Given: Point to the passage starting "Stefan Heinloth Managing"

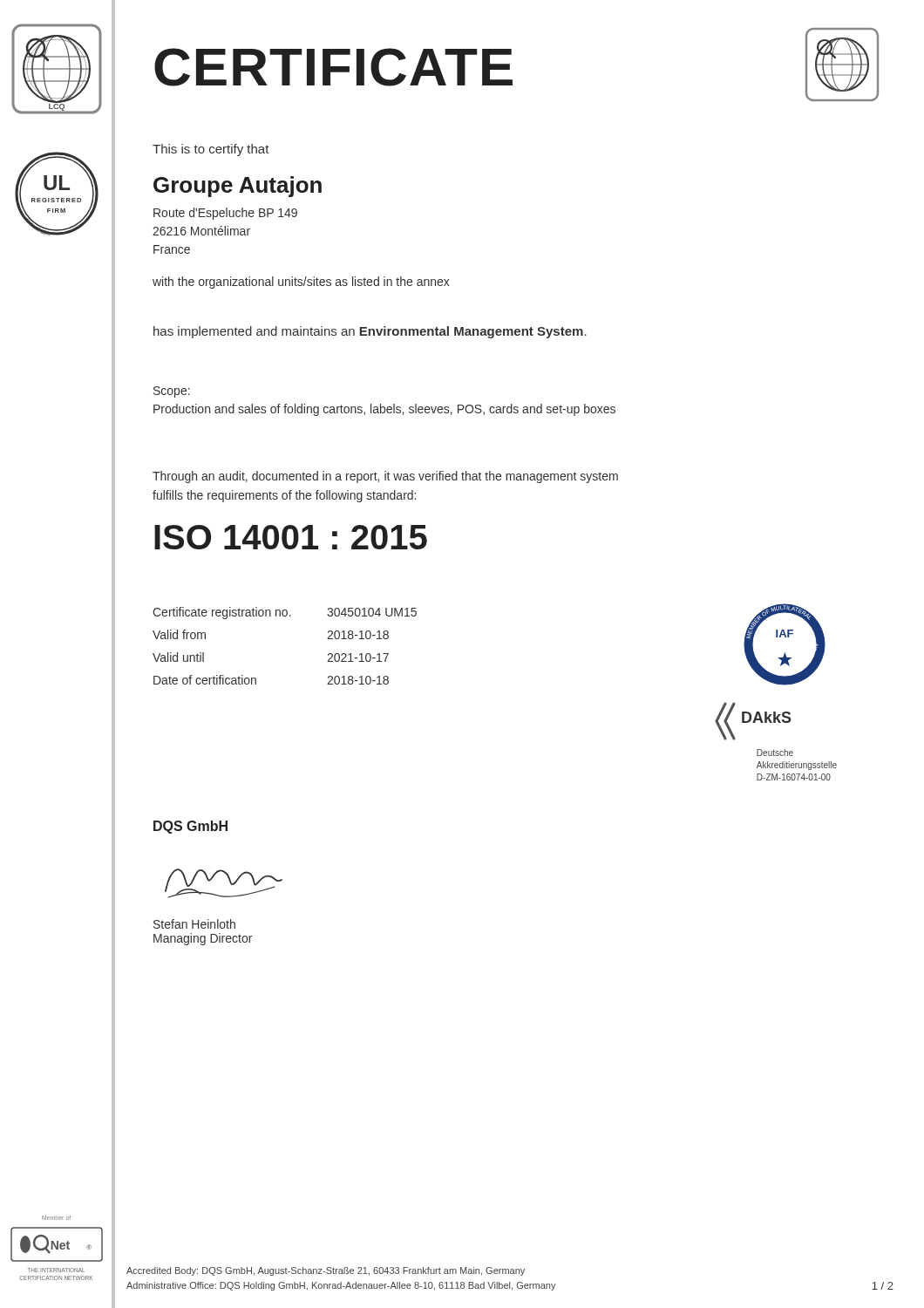Looking at the screenshot, I should point(194,924).
